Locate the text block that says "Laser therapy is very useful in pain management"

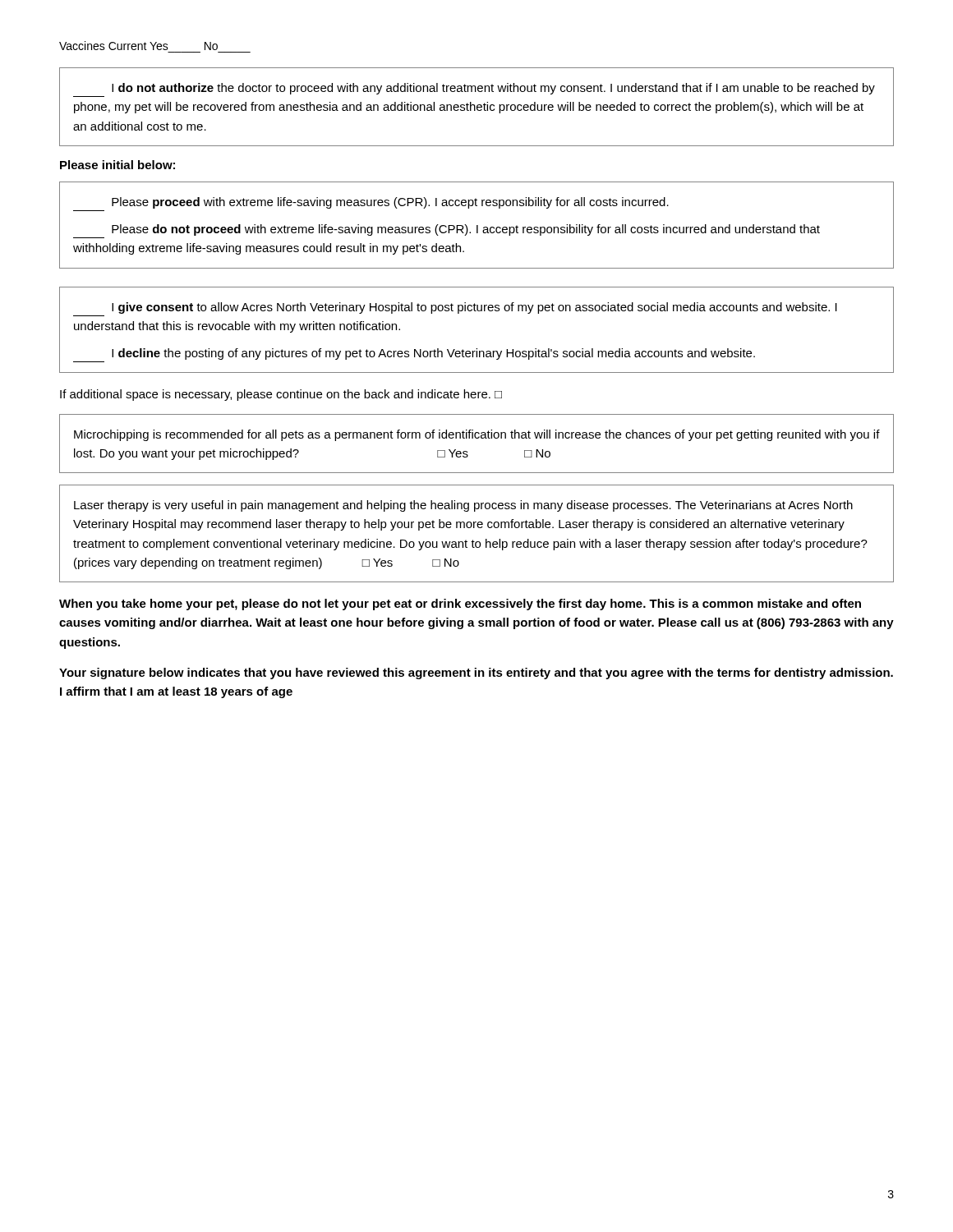[x=470, y=533]
